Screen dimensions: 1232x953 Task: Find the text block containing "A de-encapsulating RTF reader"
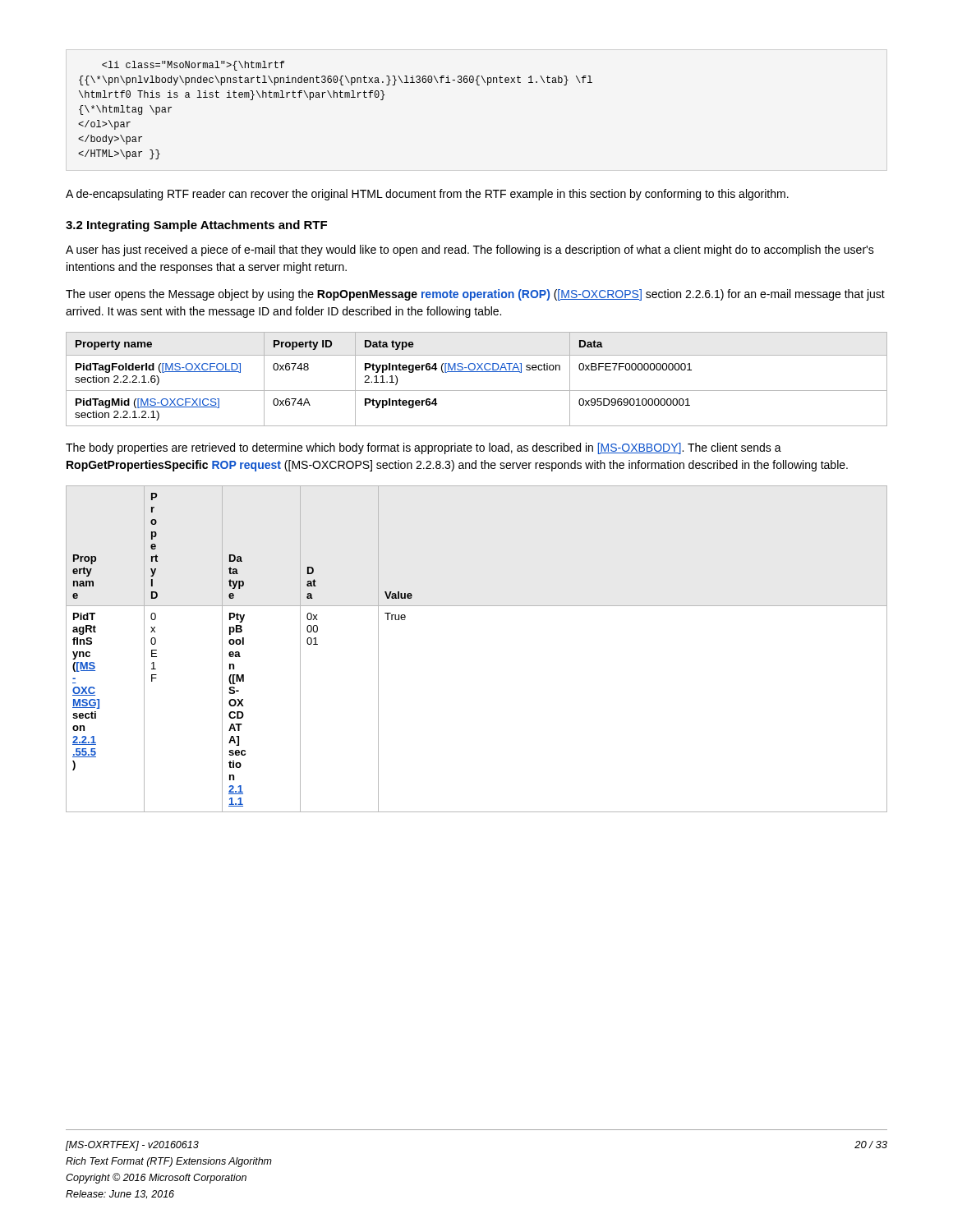point(427,194)
